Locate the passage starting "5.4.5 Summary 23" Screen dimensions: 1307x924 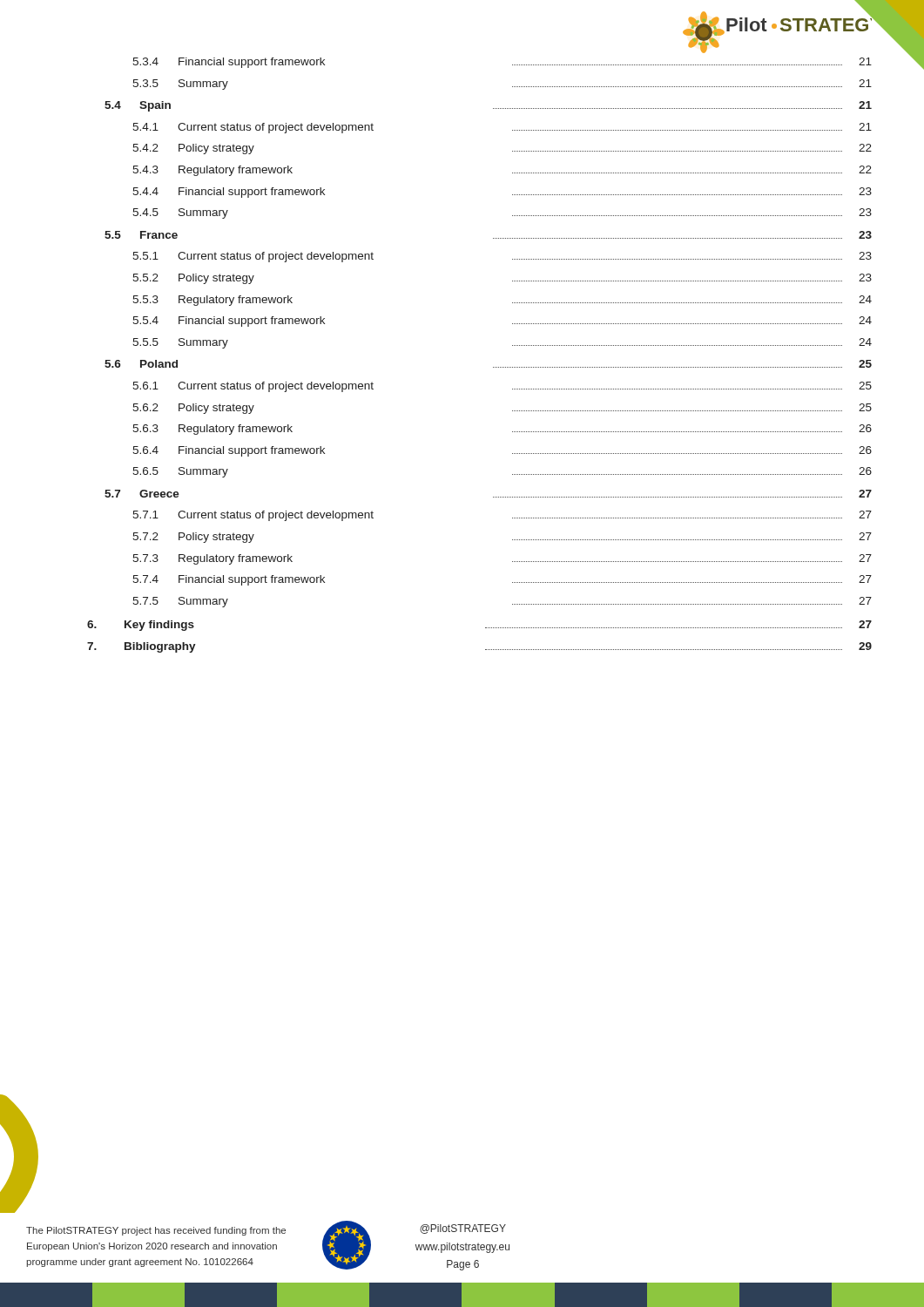pos(145,214)
